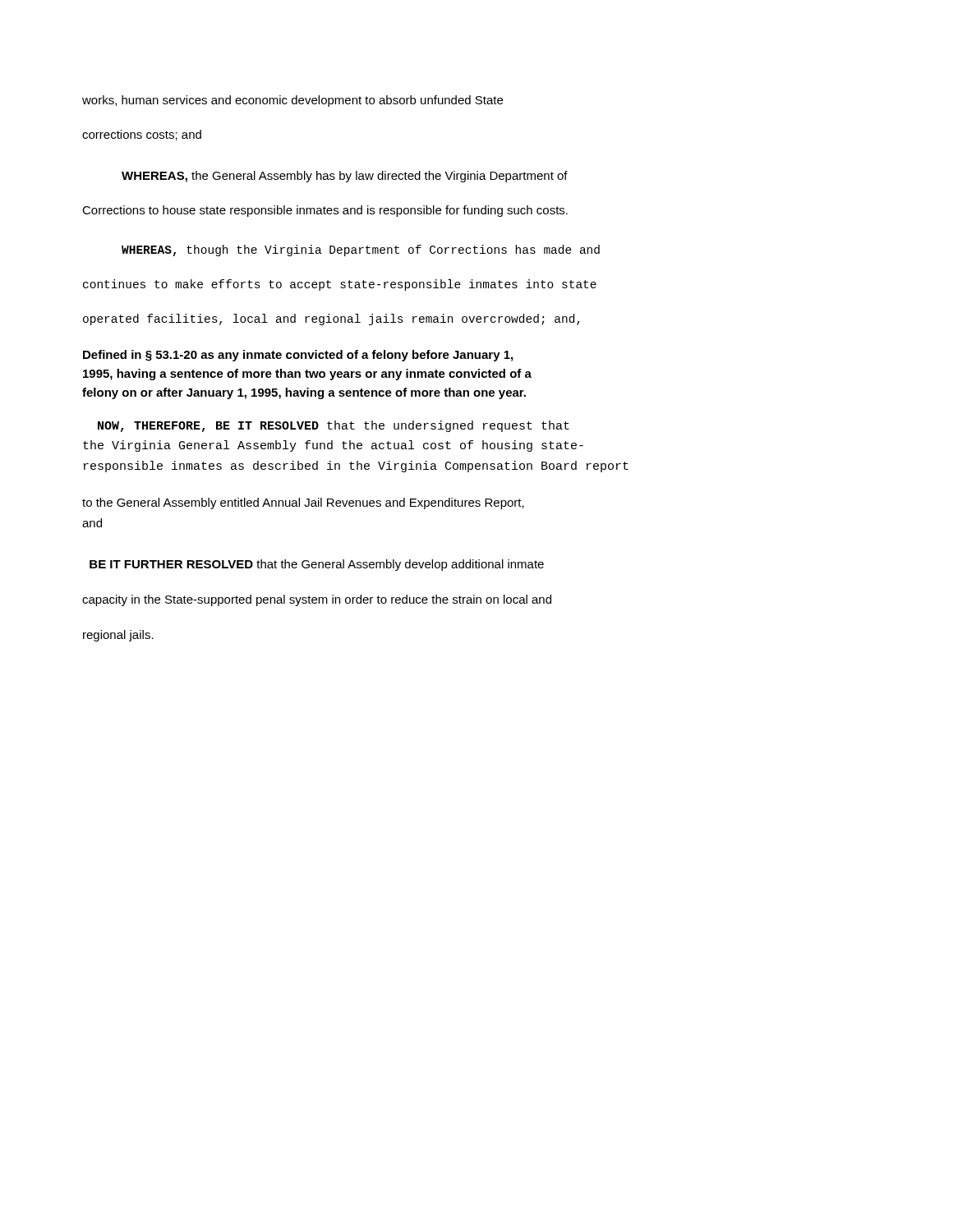Locate the block starting "continues to make"

pos(340,285)
